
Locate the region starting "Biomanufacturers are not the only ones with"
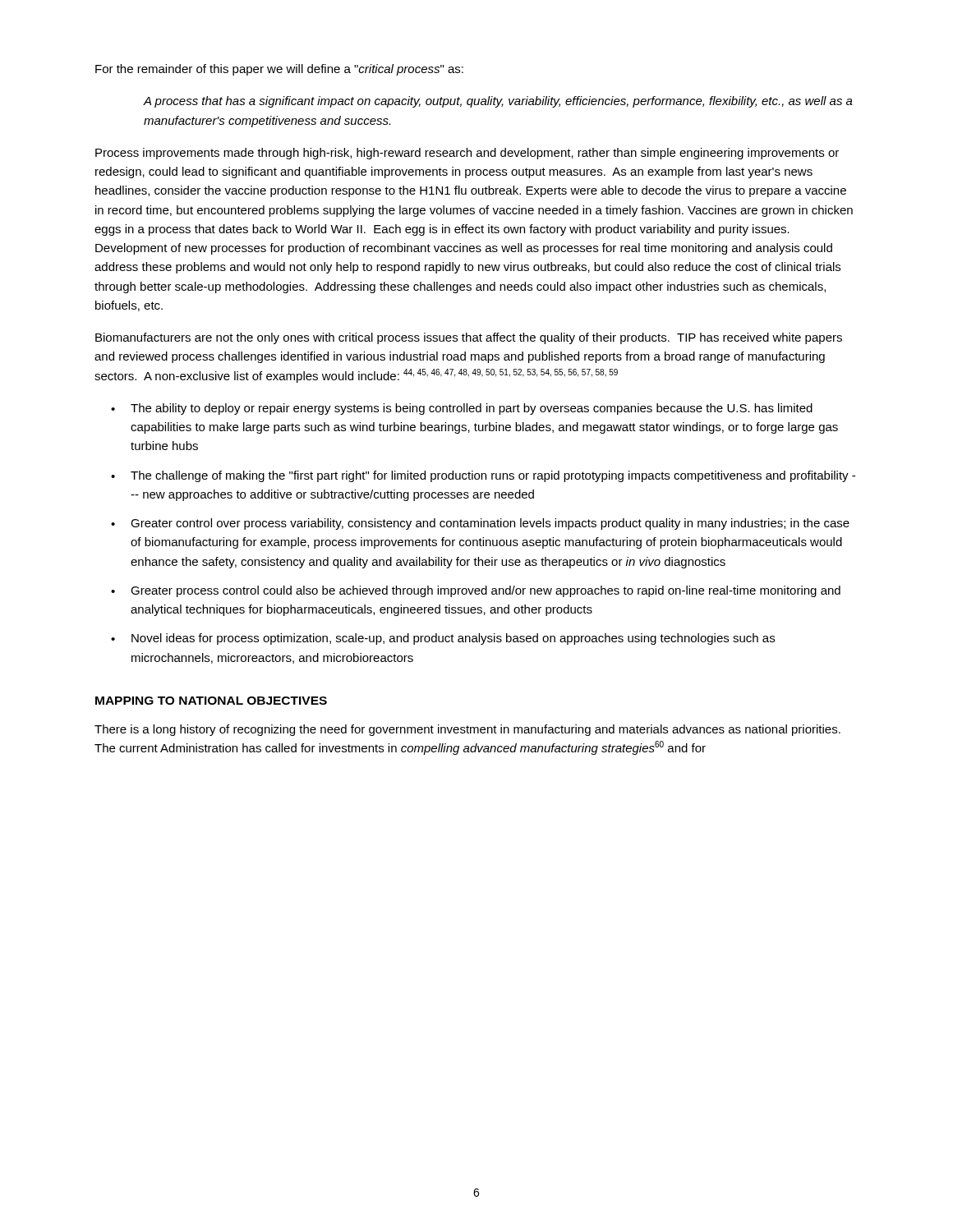click(x=468, y=356)
